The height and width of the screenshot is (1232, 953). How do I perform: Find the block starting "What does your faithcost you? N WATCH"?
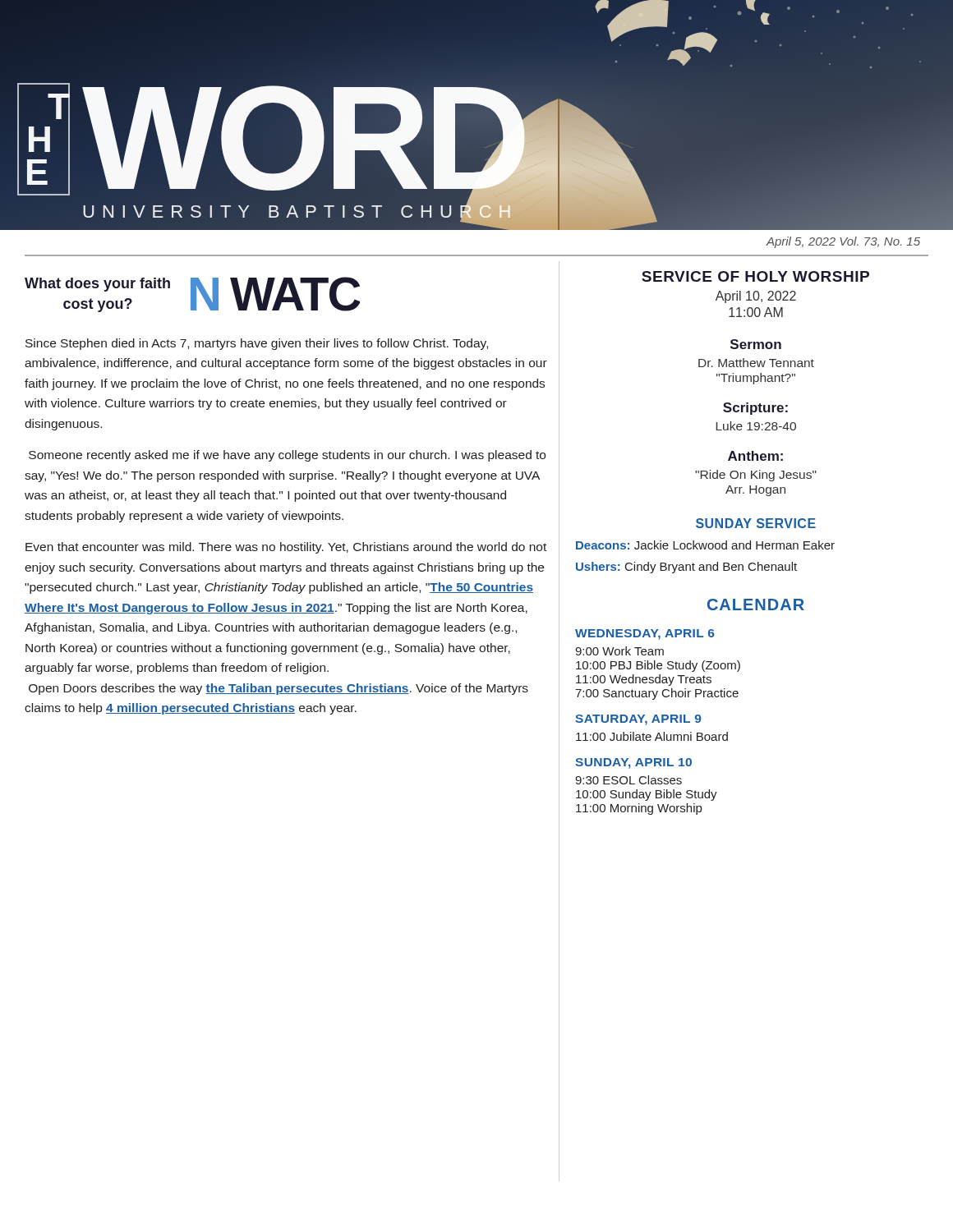click(209, 294)
